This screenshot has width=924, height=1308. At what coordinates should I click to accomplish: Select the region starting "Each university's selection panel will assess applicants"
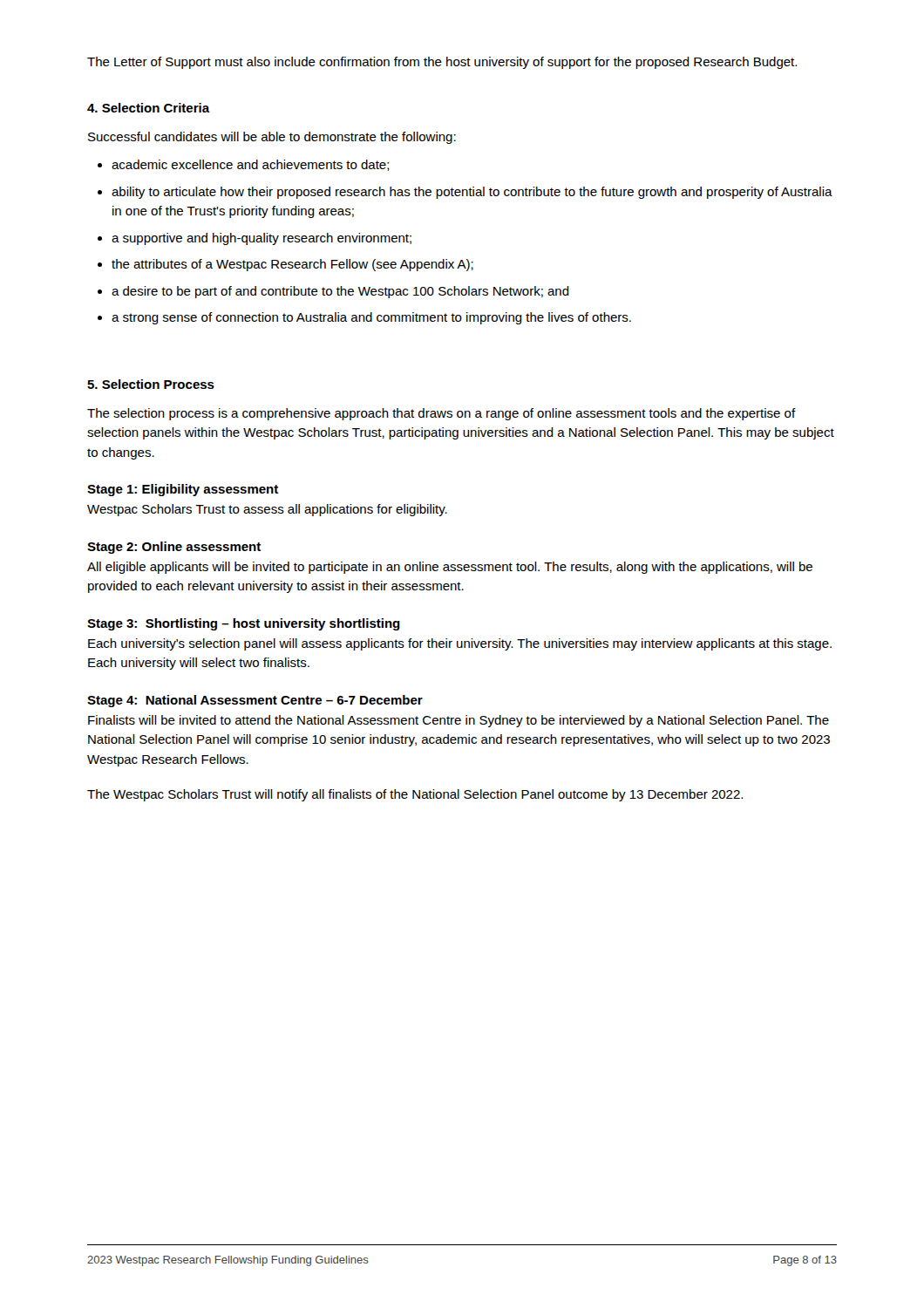coord(460,652)
